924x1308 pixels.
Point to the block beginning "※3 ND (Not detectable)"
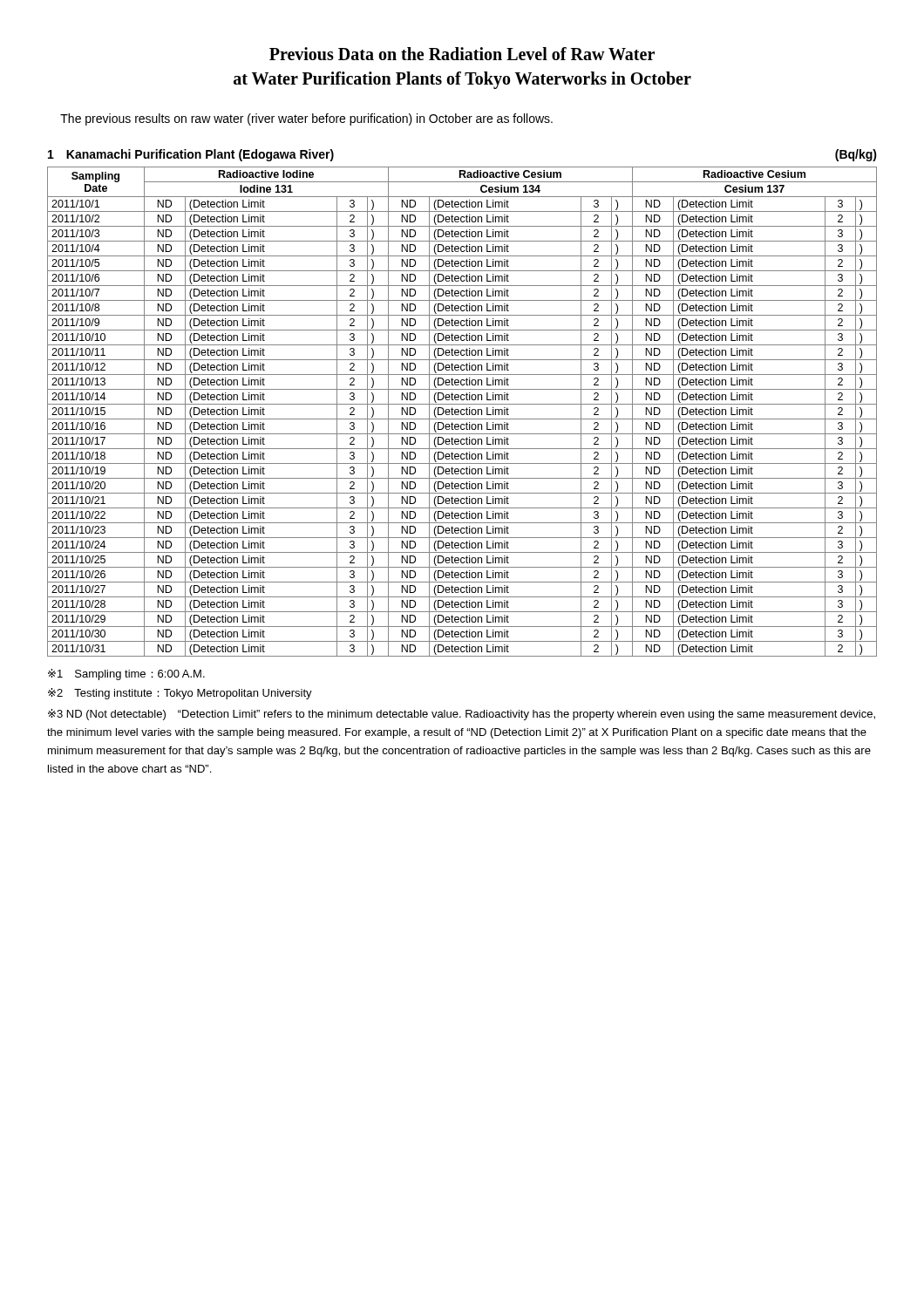(x=462, y=741)
